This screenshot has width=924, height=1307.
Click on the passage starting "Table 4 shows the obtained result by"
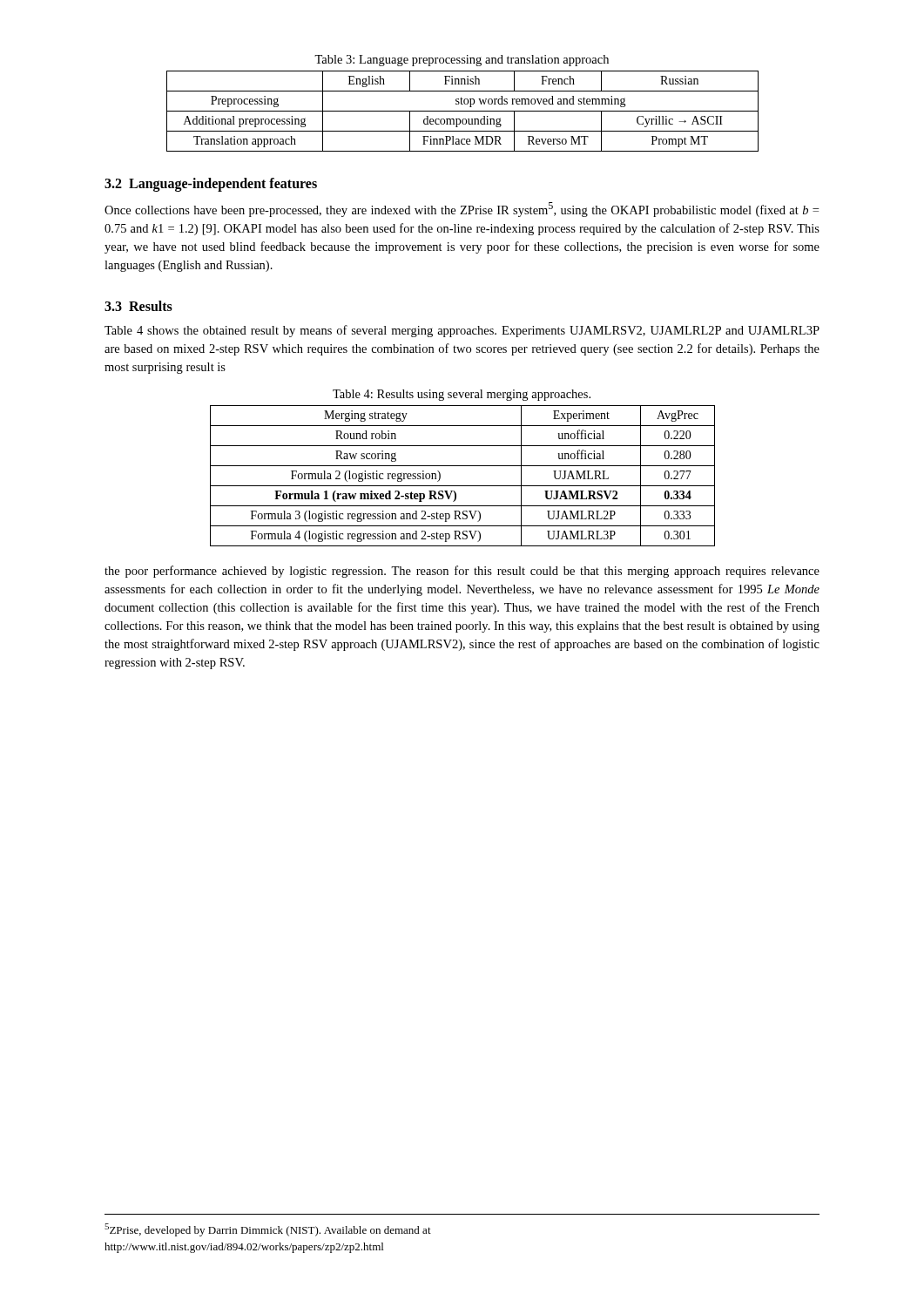[x=462, y=348]
